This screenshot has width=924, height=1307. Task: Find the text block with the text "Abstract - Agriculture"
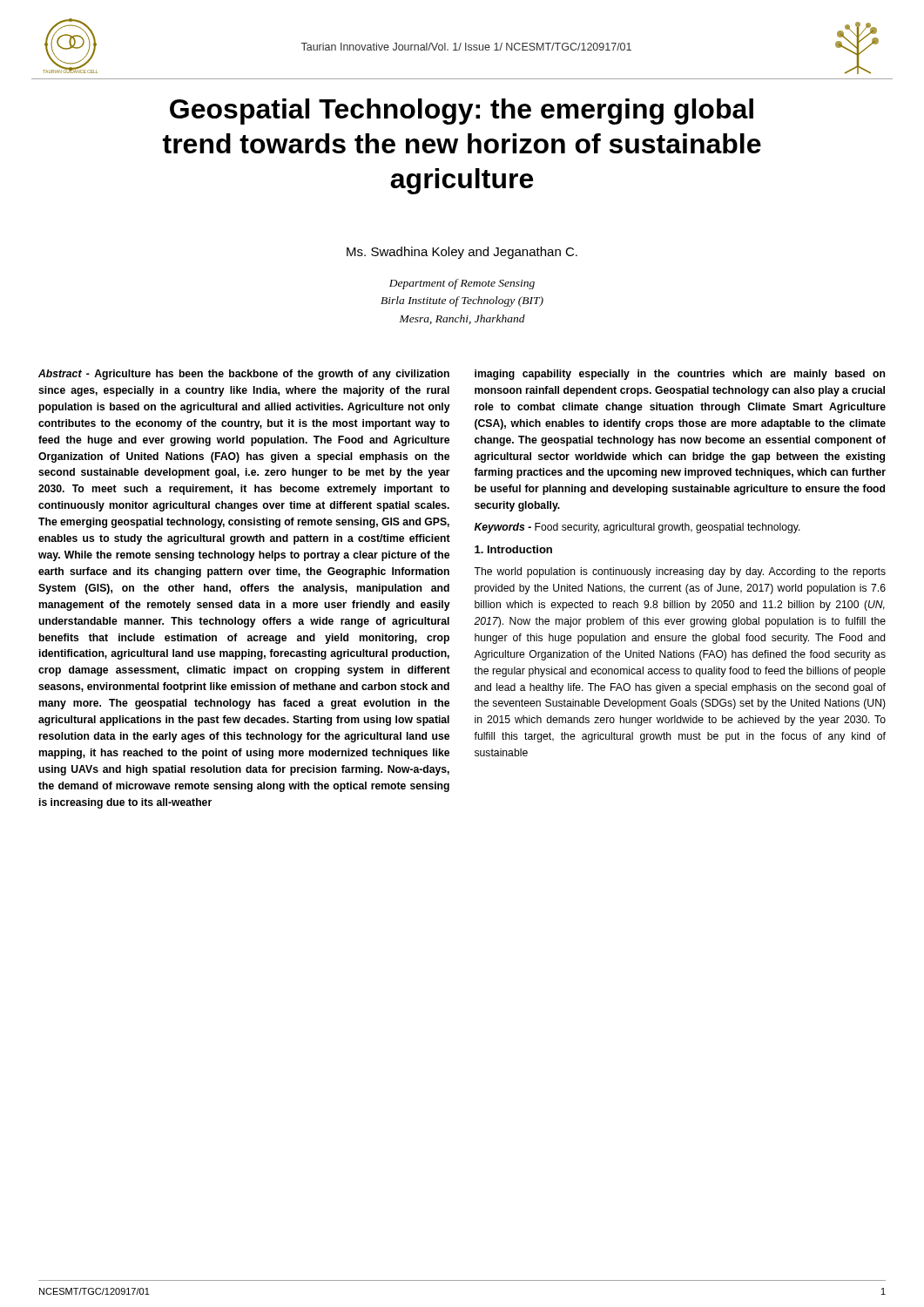tap(244, 588)
